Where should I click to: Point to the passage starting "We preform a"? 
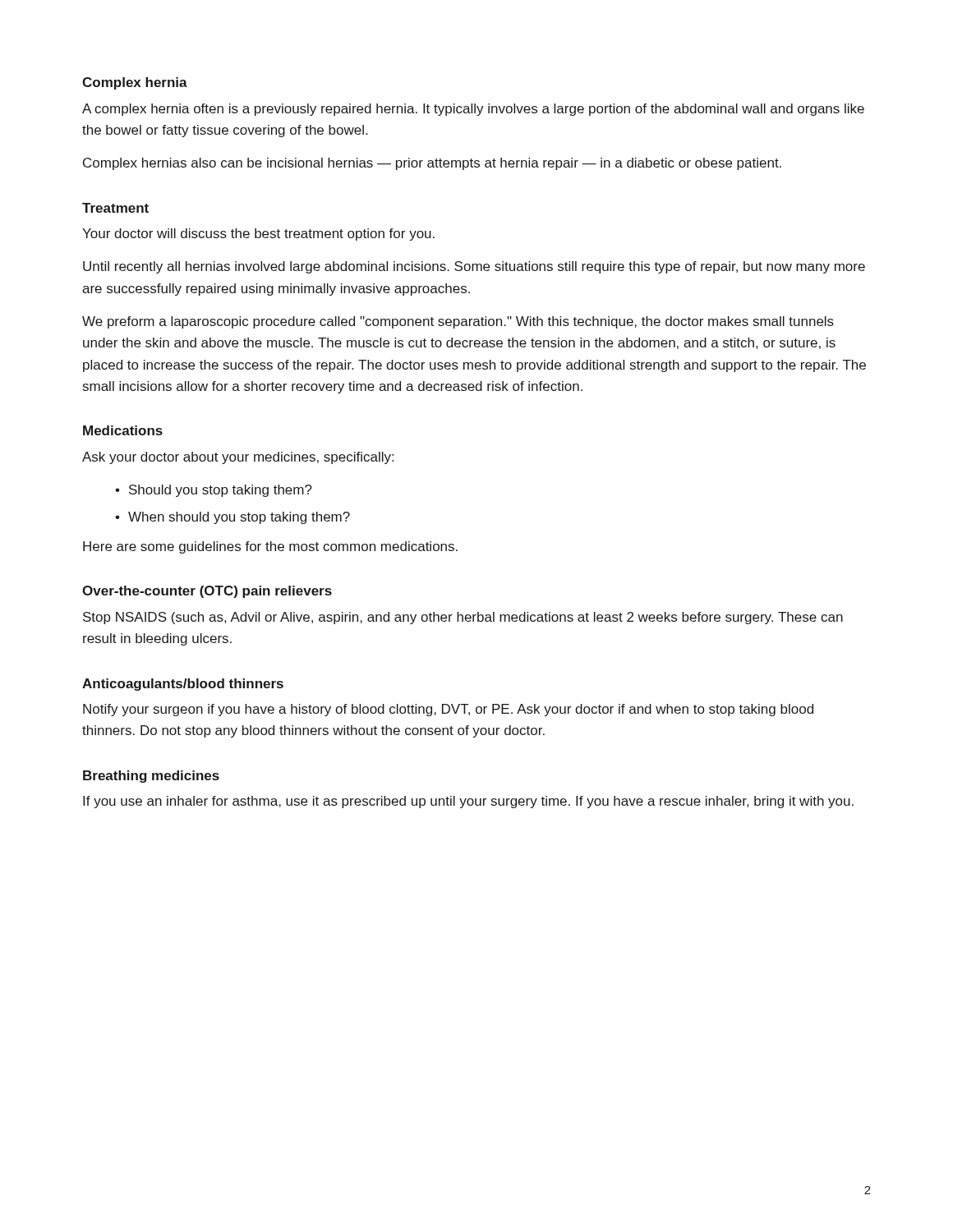474,354
